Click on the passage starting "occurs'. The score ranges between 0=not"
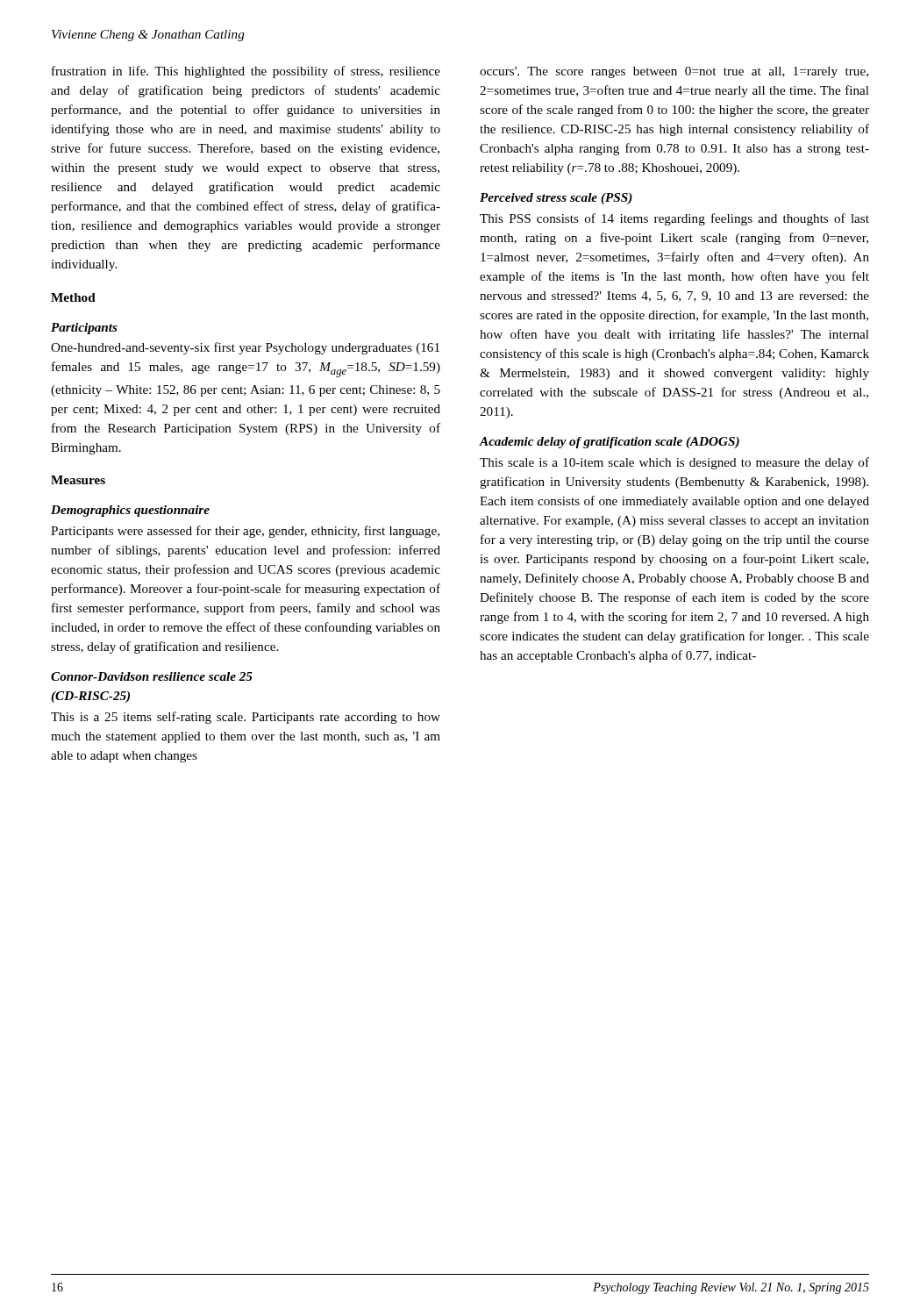The width and height of the screenshot is (920, 1316). pos(674,119)
